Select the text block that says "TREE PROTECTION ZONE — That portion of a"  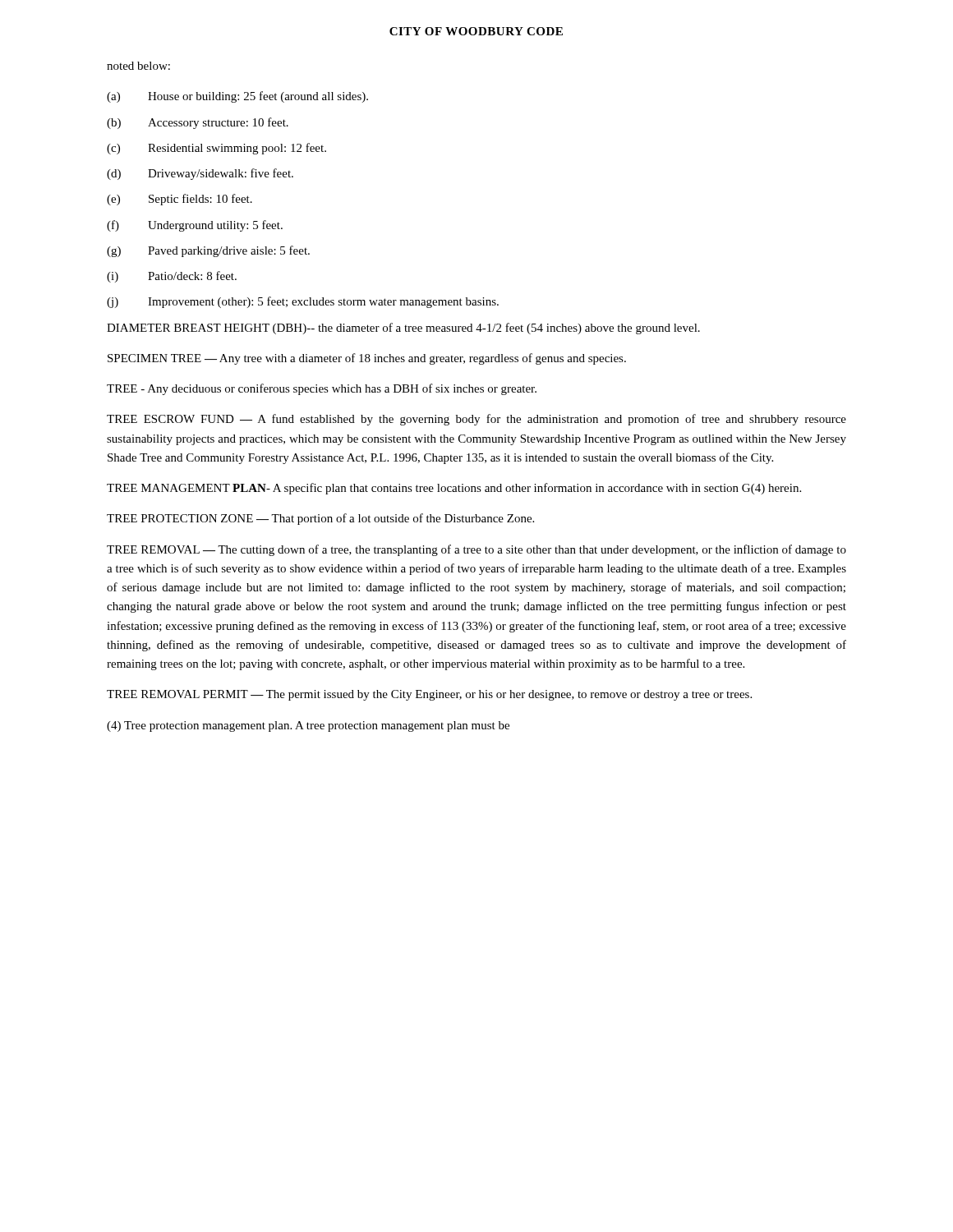(321, 518)
